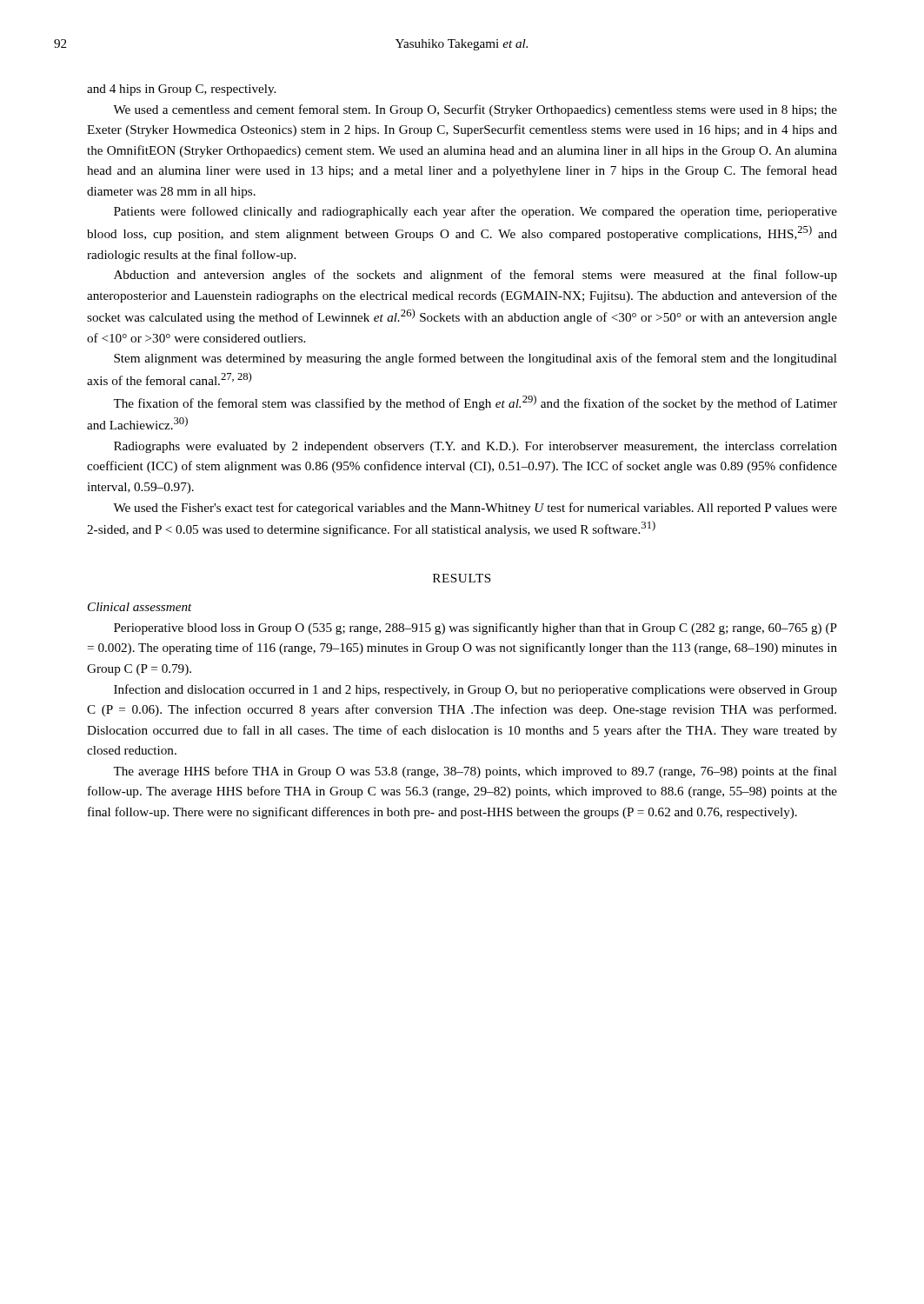Point to the text starting "Clinical assessment"
924x1304 pixels.
point(139,607)
